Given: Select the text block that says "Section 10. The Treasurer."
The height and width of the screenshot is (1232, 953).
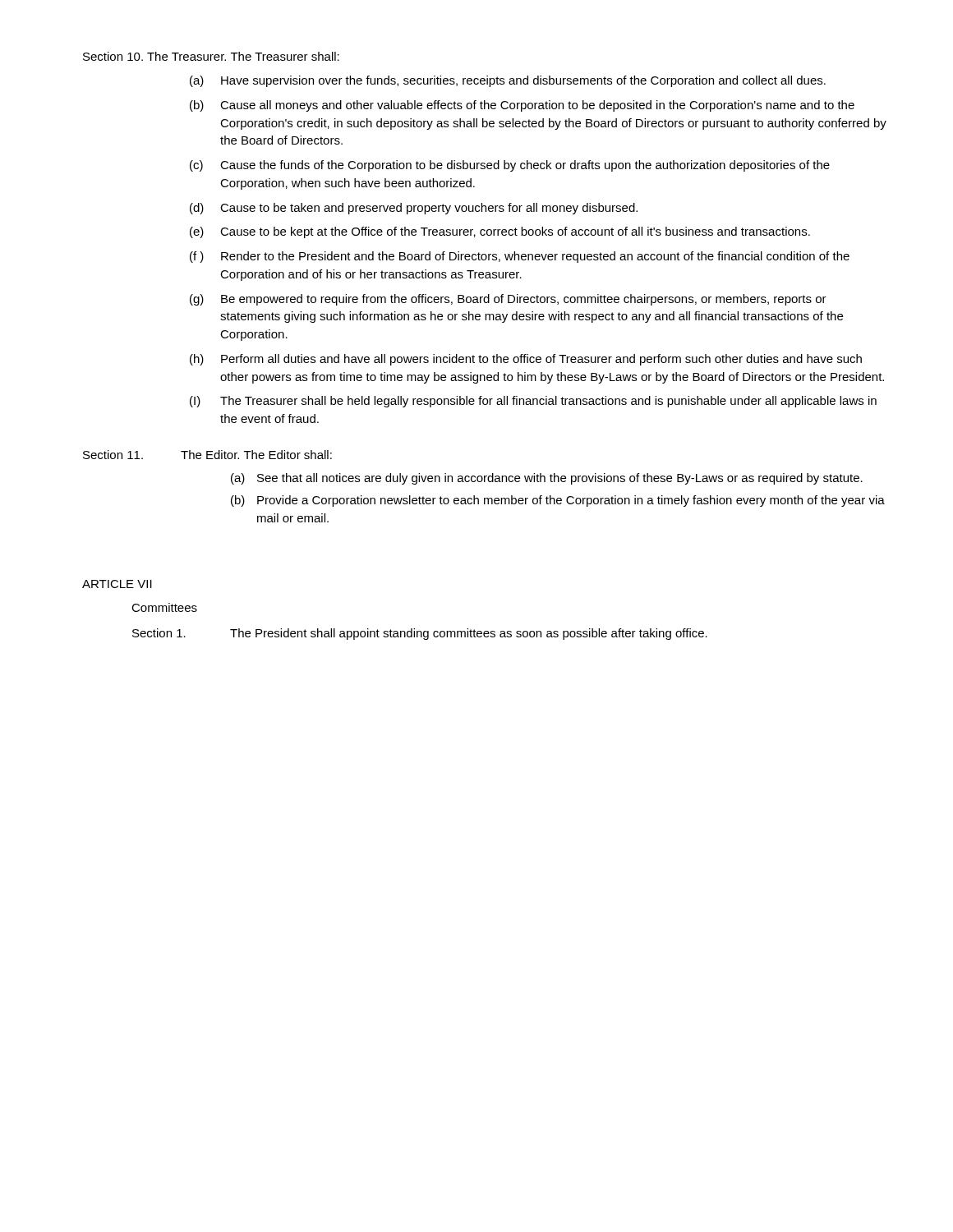Looking at the screenshot, I should (211, 56).
